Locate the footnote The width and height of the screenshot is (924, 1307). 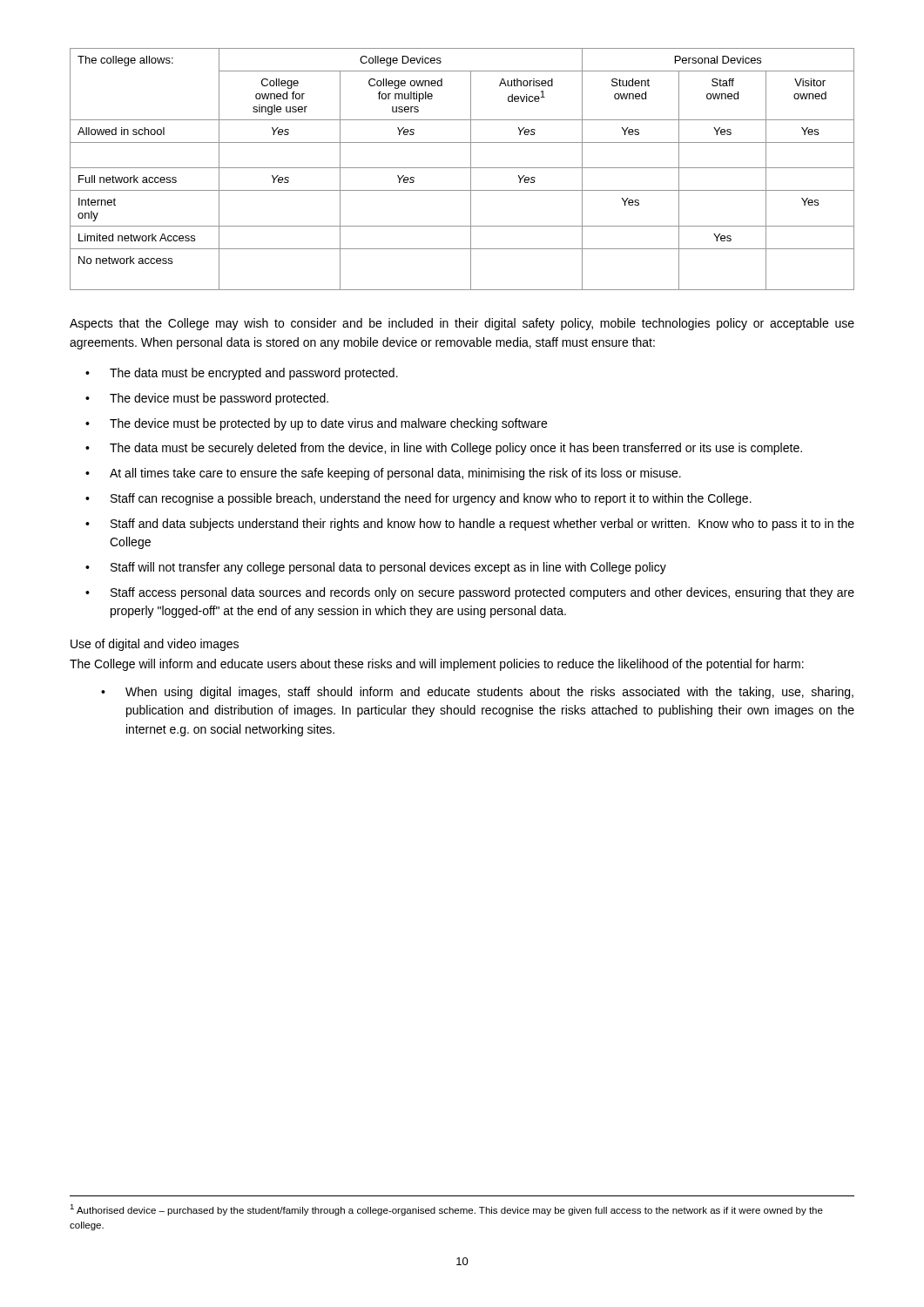click(x=446, y=1216)
